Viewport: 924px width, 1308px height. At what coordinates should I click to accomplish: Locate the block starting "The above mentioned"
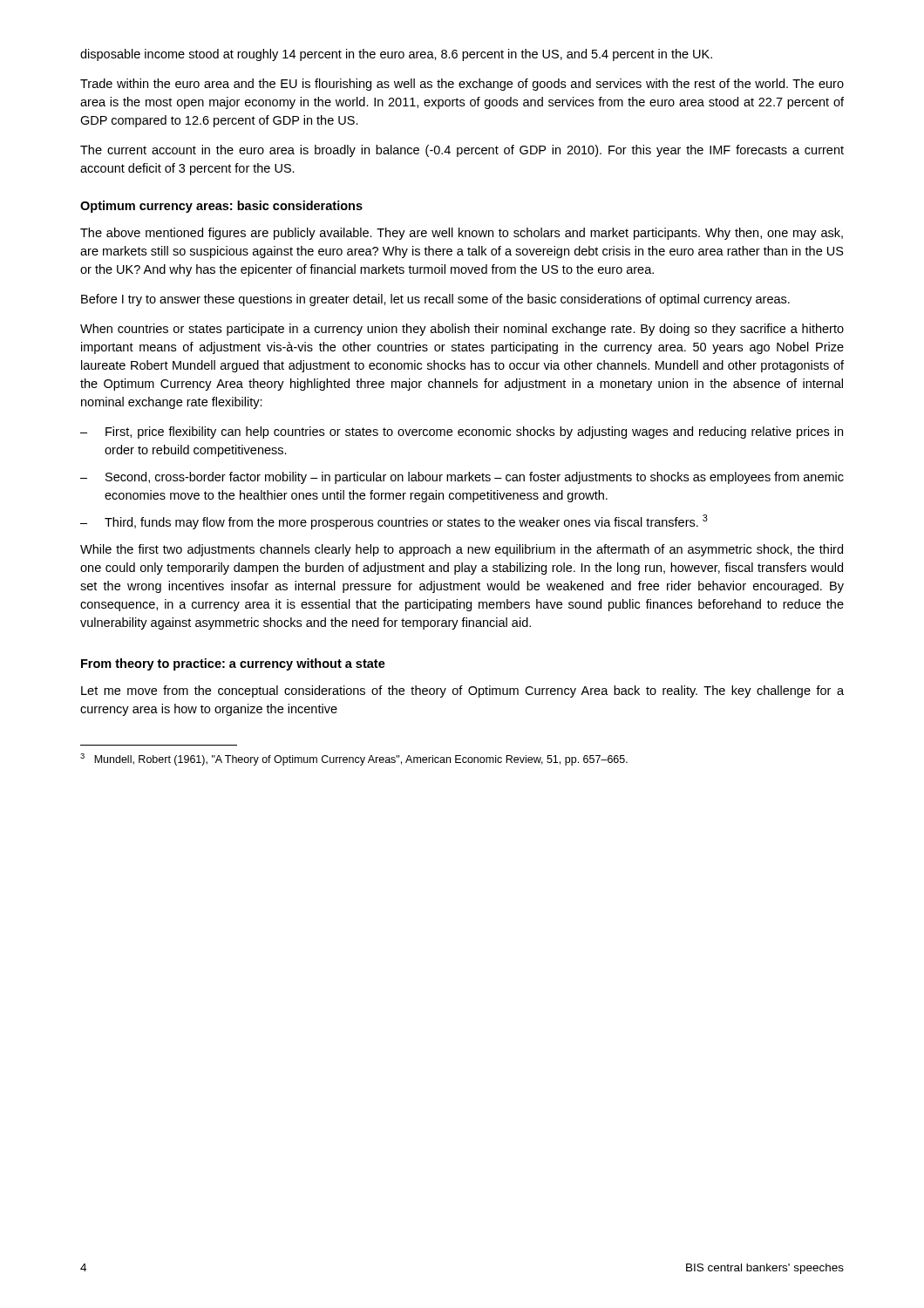pos(462,252)
